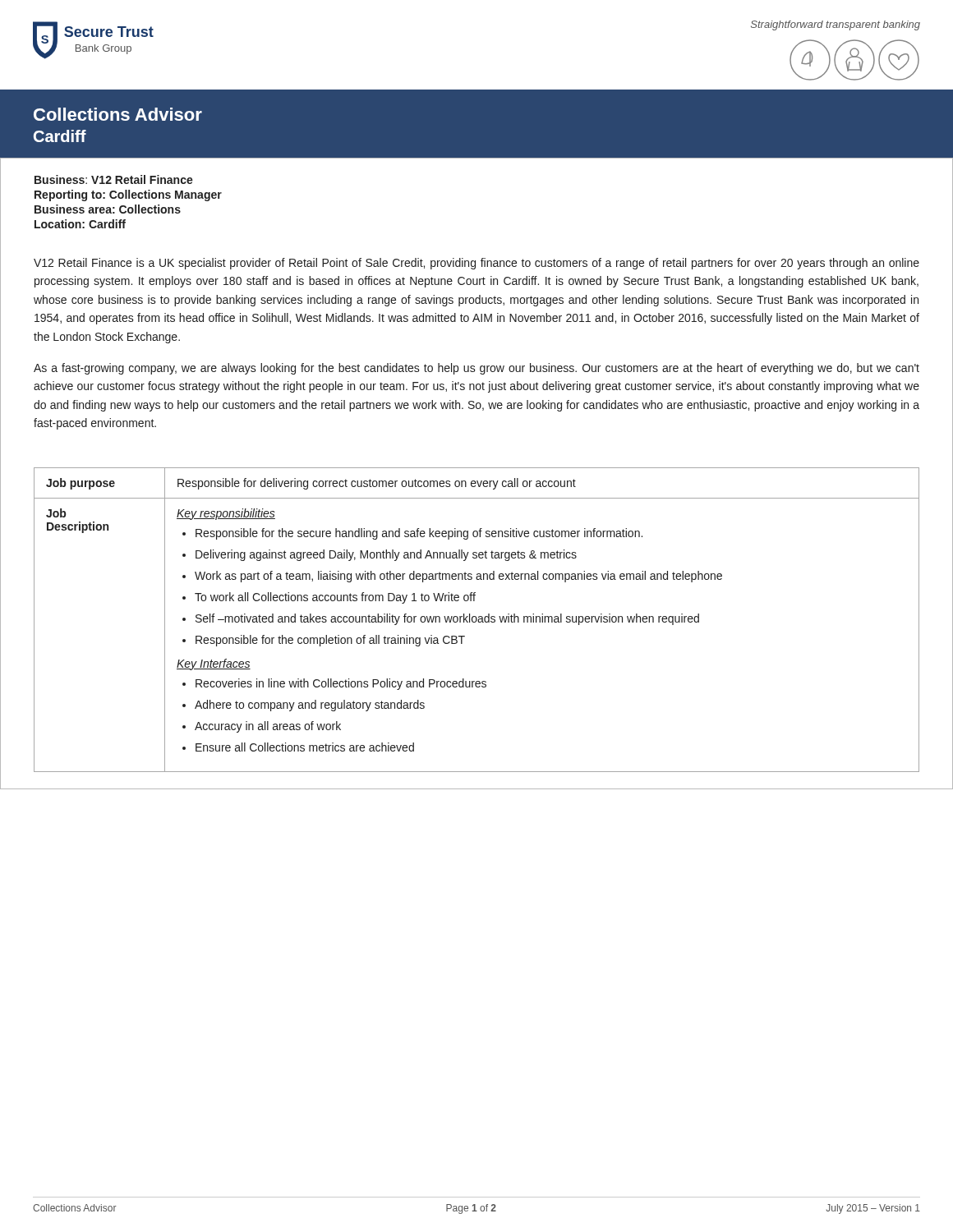This screenshot has height=1232, width=953.
Task: Find the text block starting "Responsible for the secure handling and safe"
Action: [419, 533]
